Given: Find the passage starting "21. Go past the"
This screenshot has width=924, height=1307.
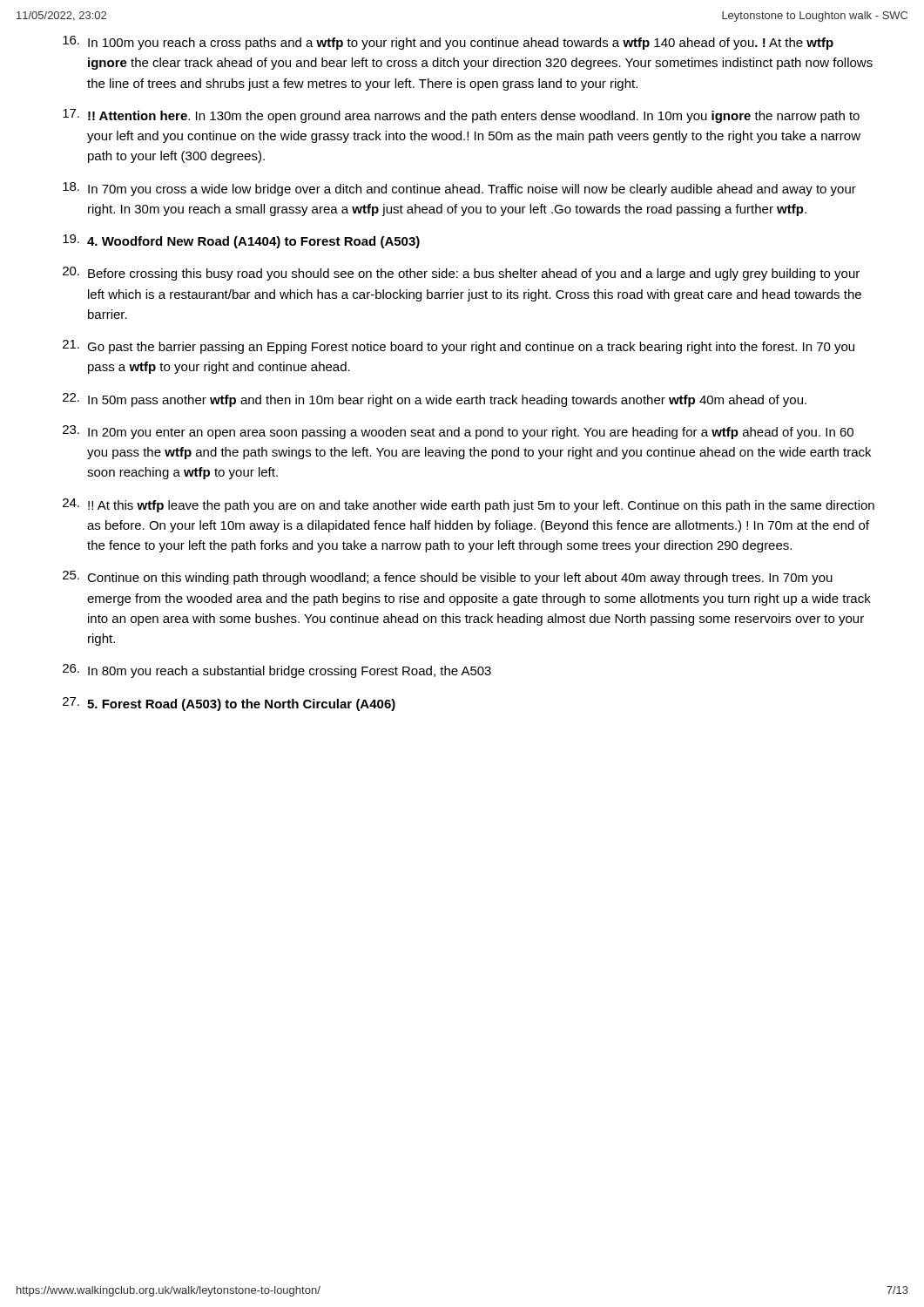Looking at the screenshot, I should pos(462,357).
